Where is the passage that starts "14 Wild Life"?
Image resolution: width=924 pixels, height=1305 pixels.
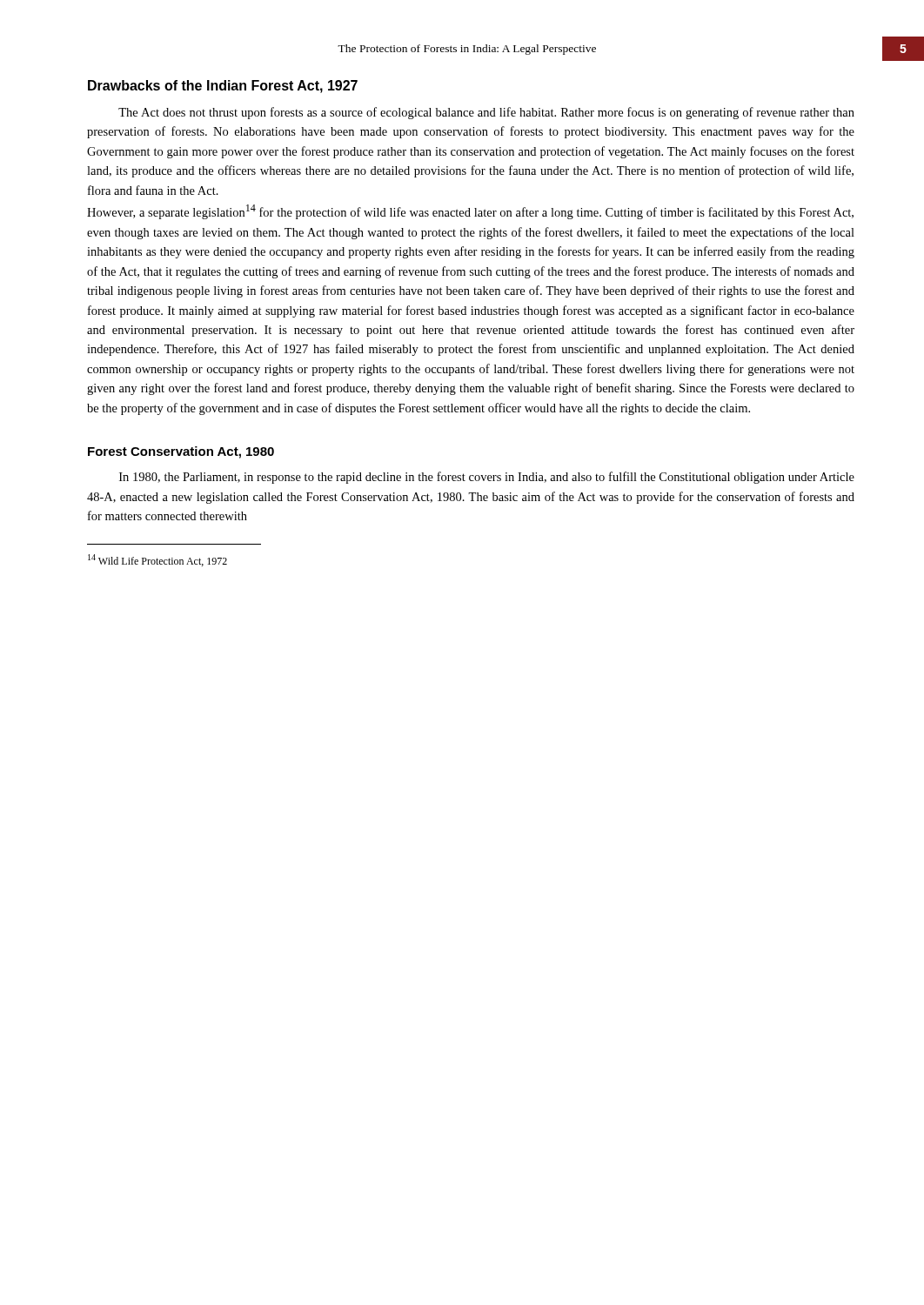tap(157, 560)
